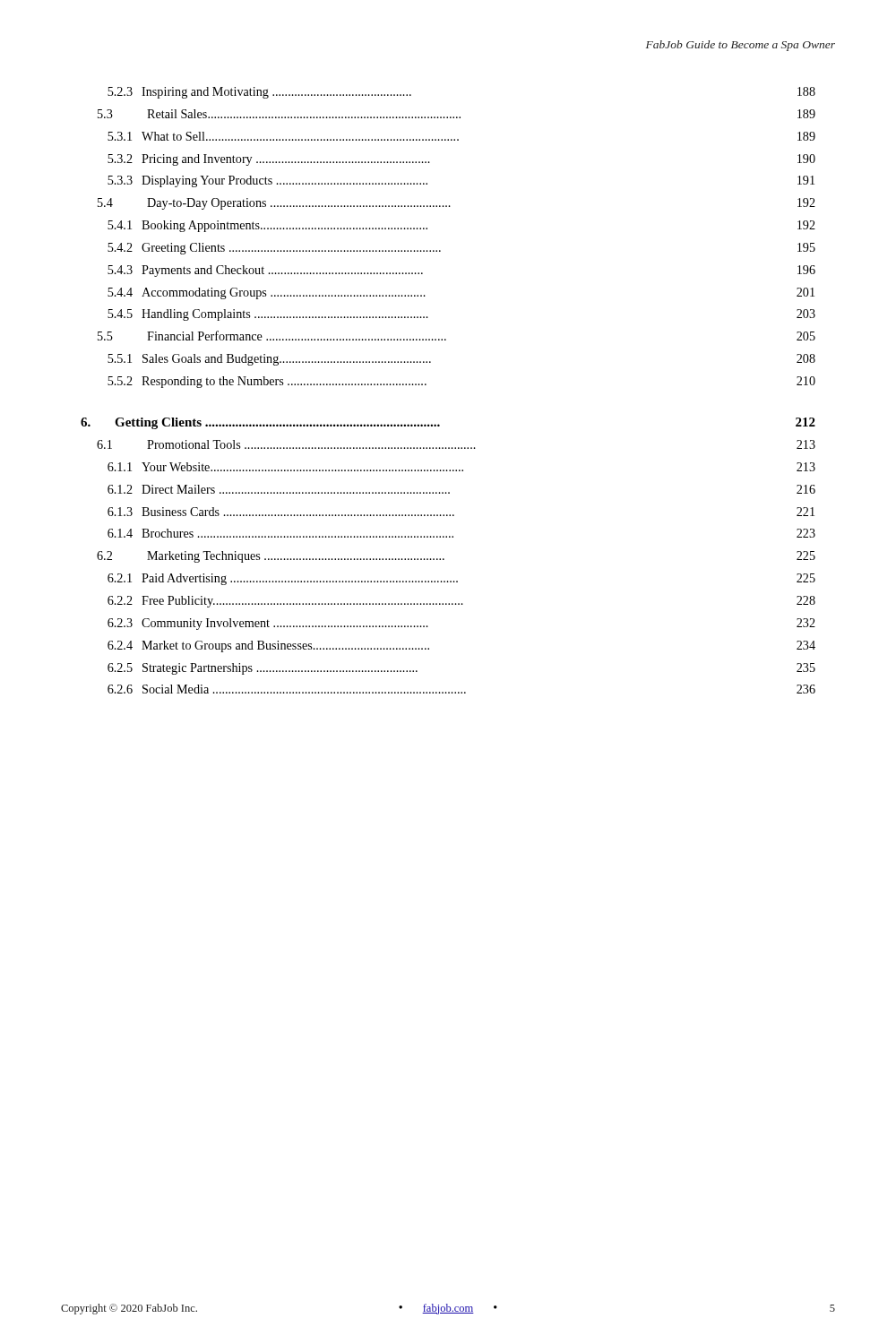
Task: Point to the text block starting "5.3.1 What to Sell"
Action: point(448,136)
